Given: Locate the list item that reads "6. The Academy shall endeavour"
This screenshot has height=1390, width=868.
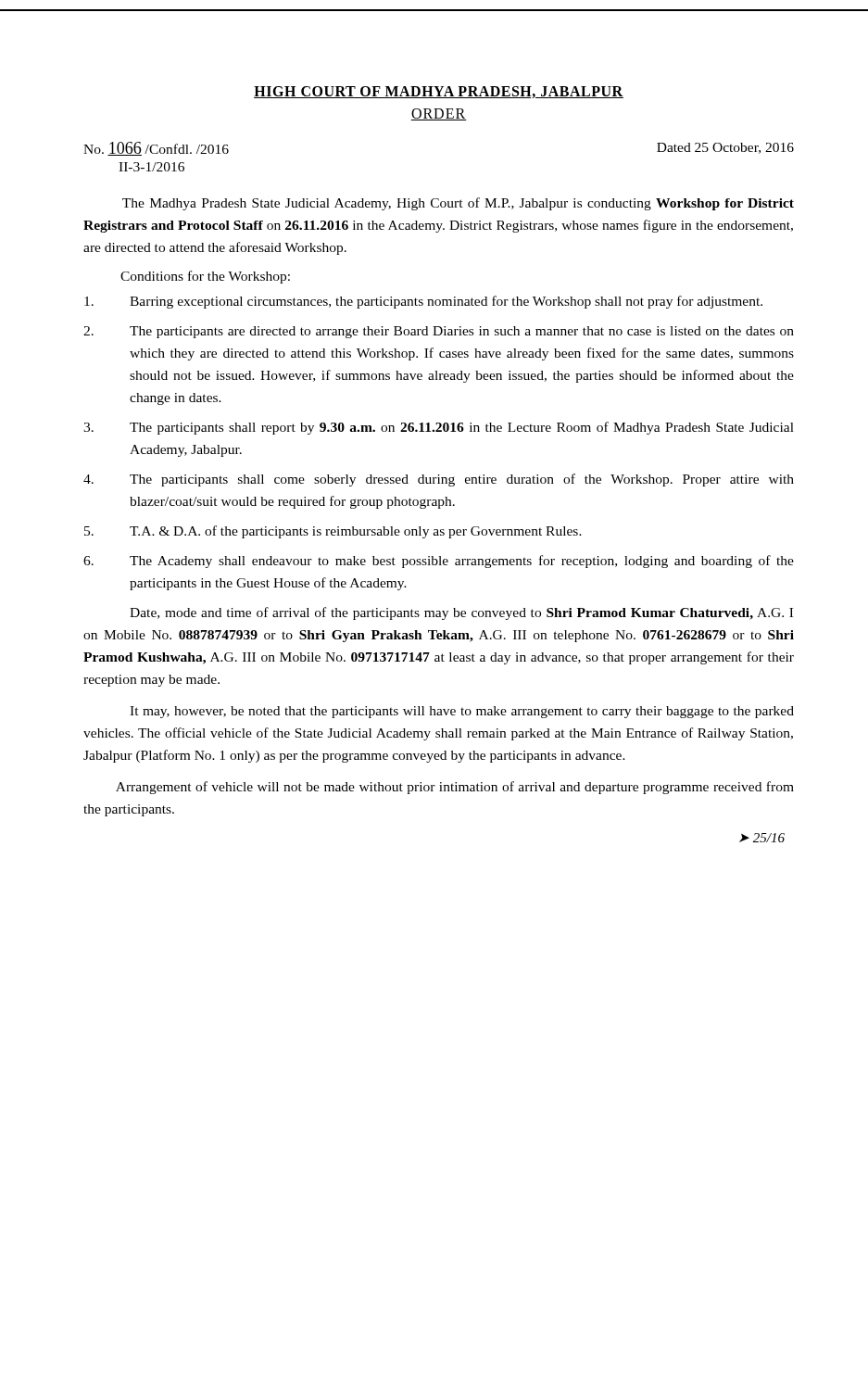Looking at the screenshot, I should pos(439,572).
